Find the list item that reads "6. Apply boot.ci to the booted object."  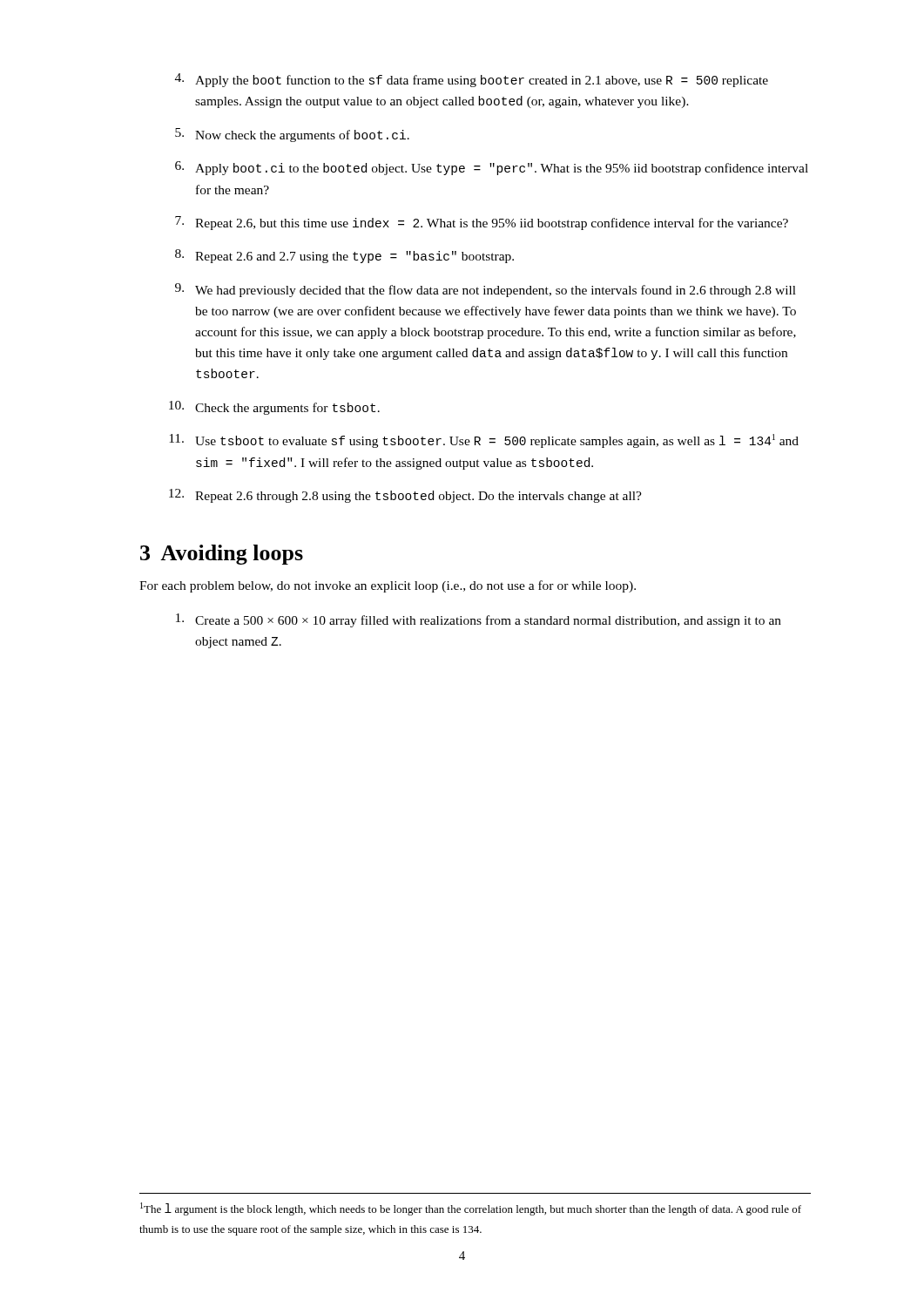(x=475, y=179)
